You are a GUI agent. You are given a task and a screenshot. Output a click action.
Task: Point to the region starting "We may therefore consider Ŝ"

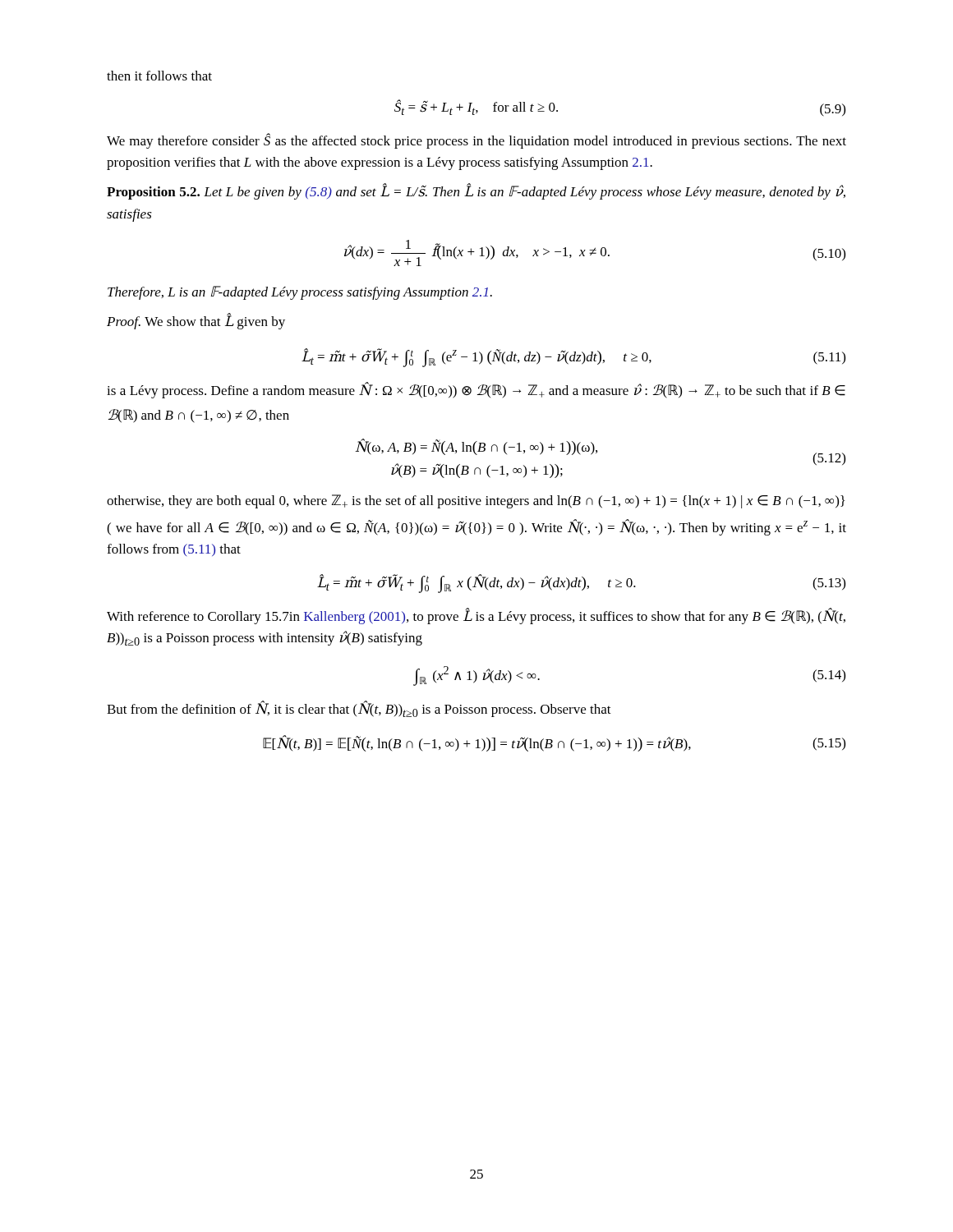[476, 152]
